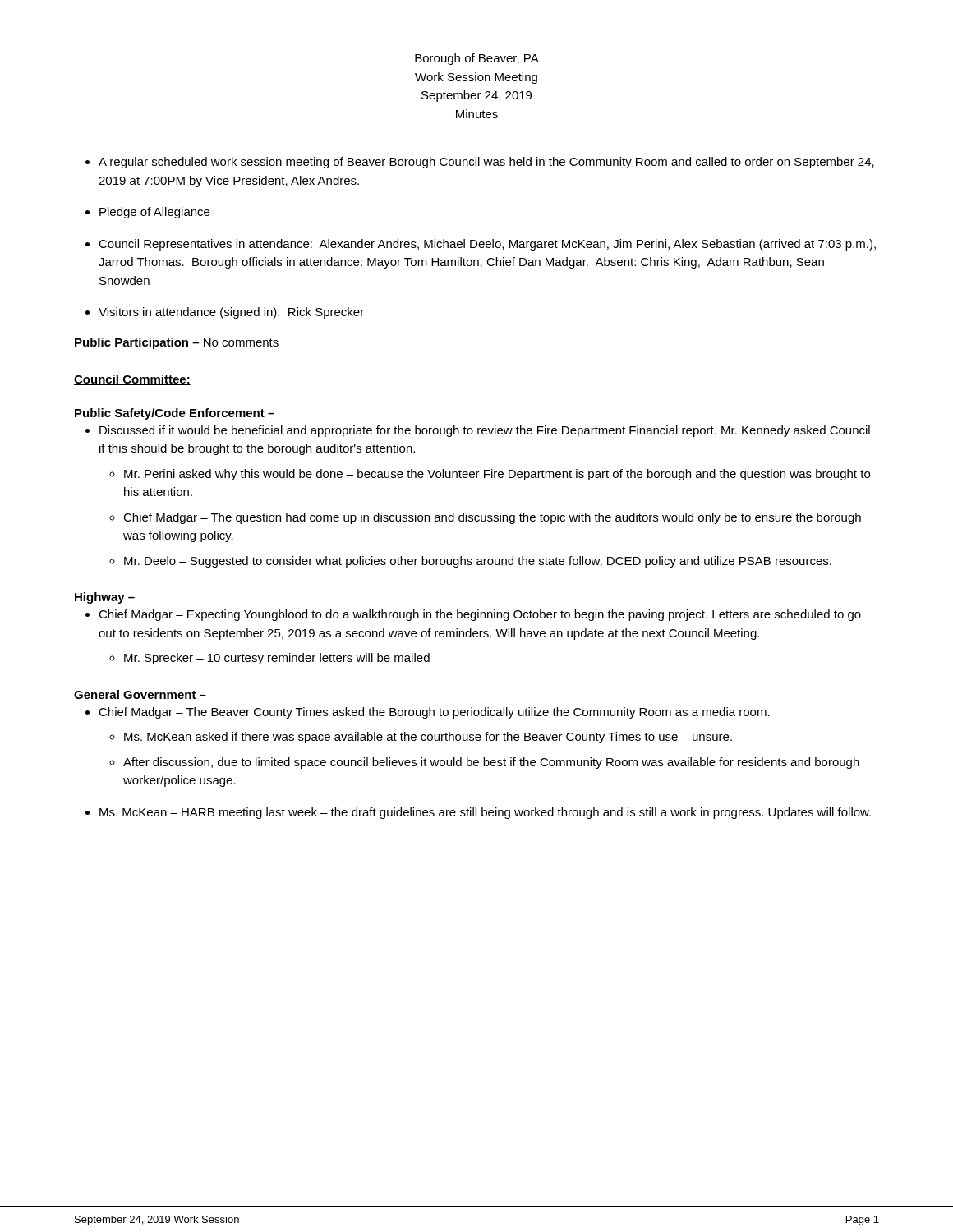Point to the block beginning "Council Representatives in attendance: Alexander Andres, Michael"
Screen dimensions: 1232x953
pyautogui.click(x=488, y=262)
